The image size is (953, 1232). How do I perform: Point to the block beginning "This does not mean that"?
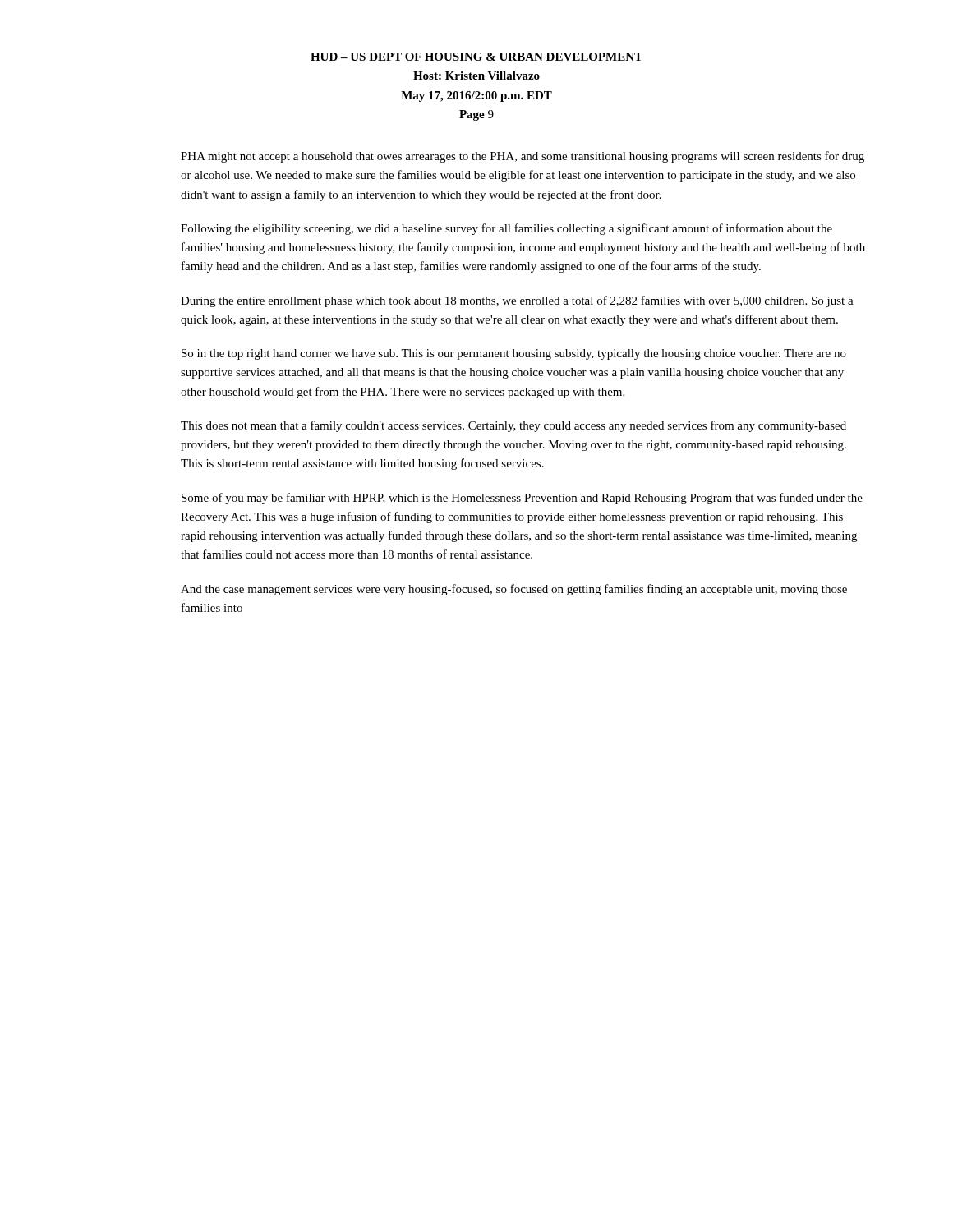pyautogui.click(x=514, y=444)
